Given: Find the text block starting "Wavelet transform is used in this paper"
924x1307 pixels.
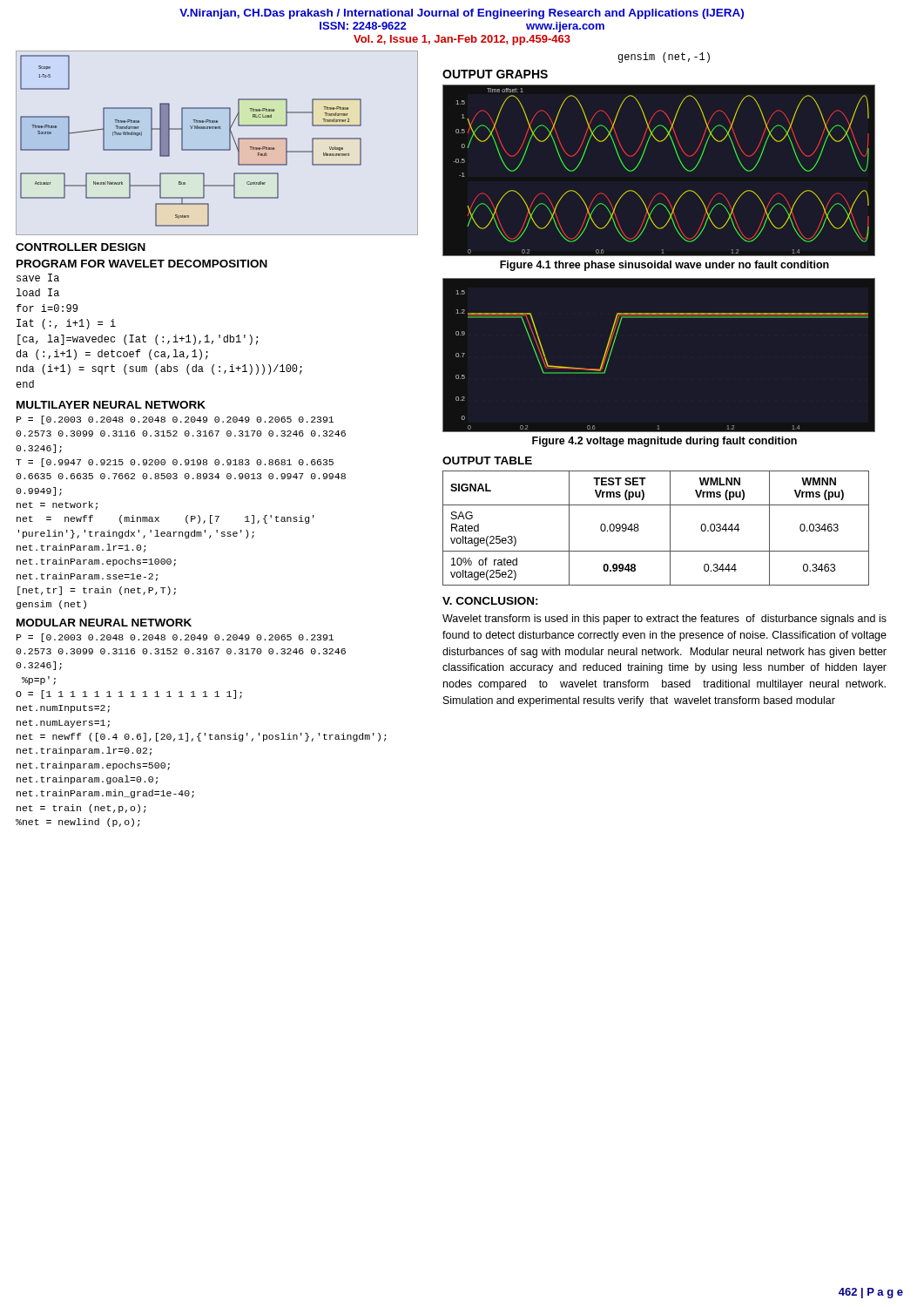Looking at the screenshot, I should [x=664, y=660].
